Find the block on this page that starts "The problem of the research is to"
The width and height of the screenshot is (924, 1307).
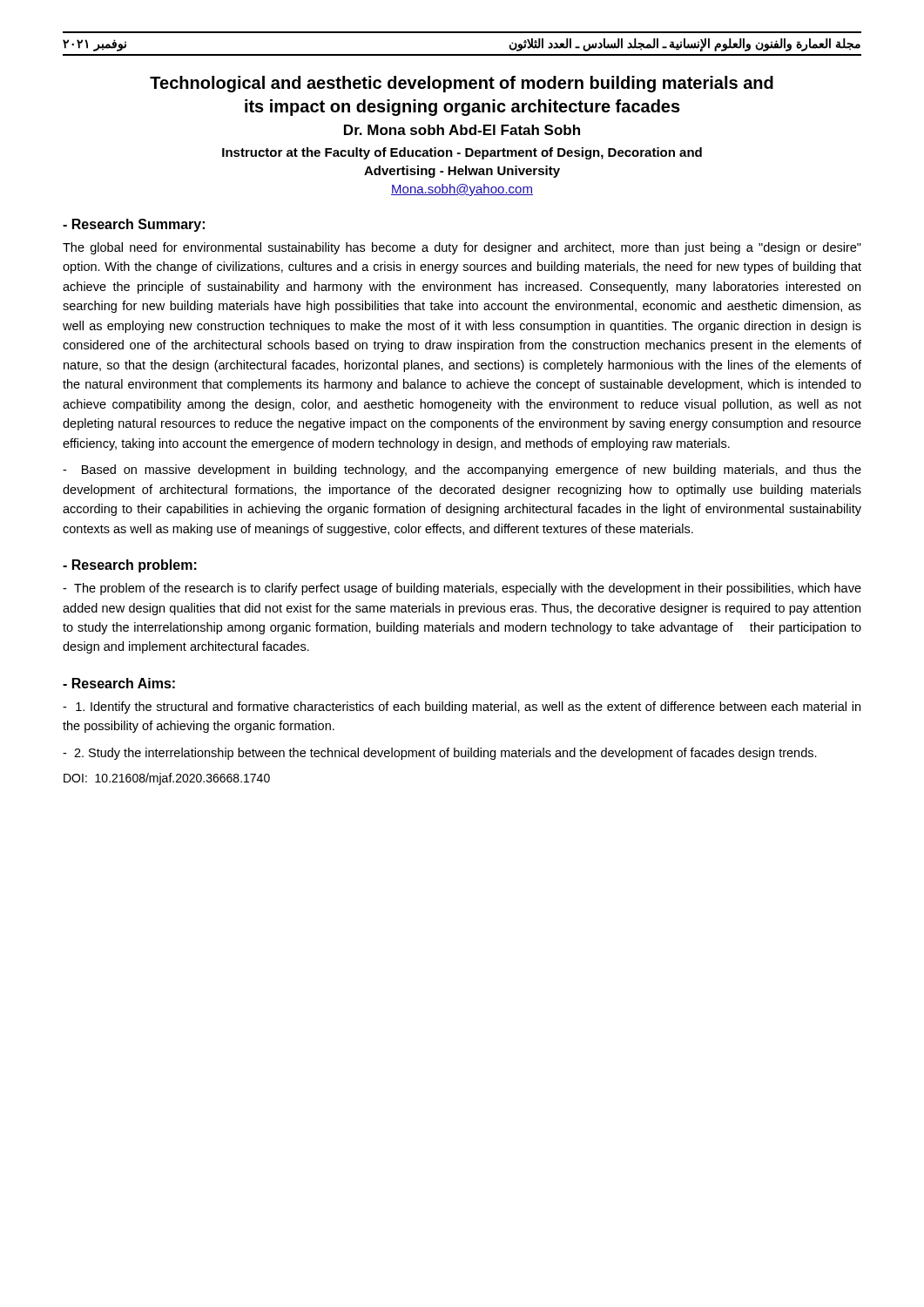462,618
